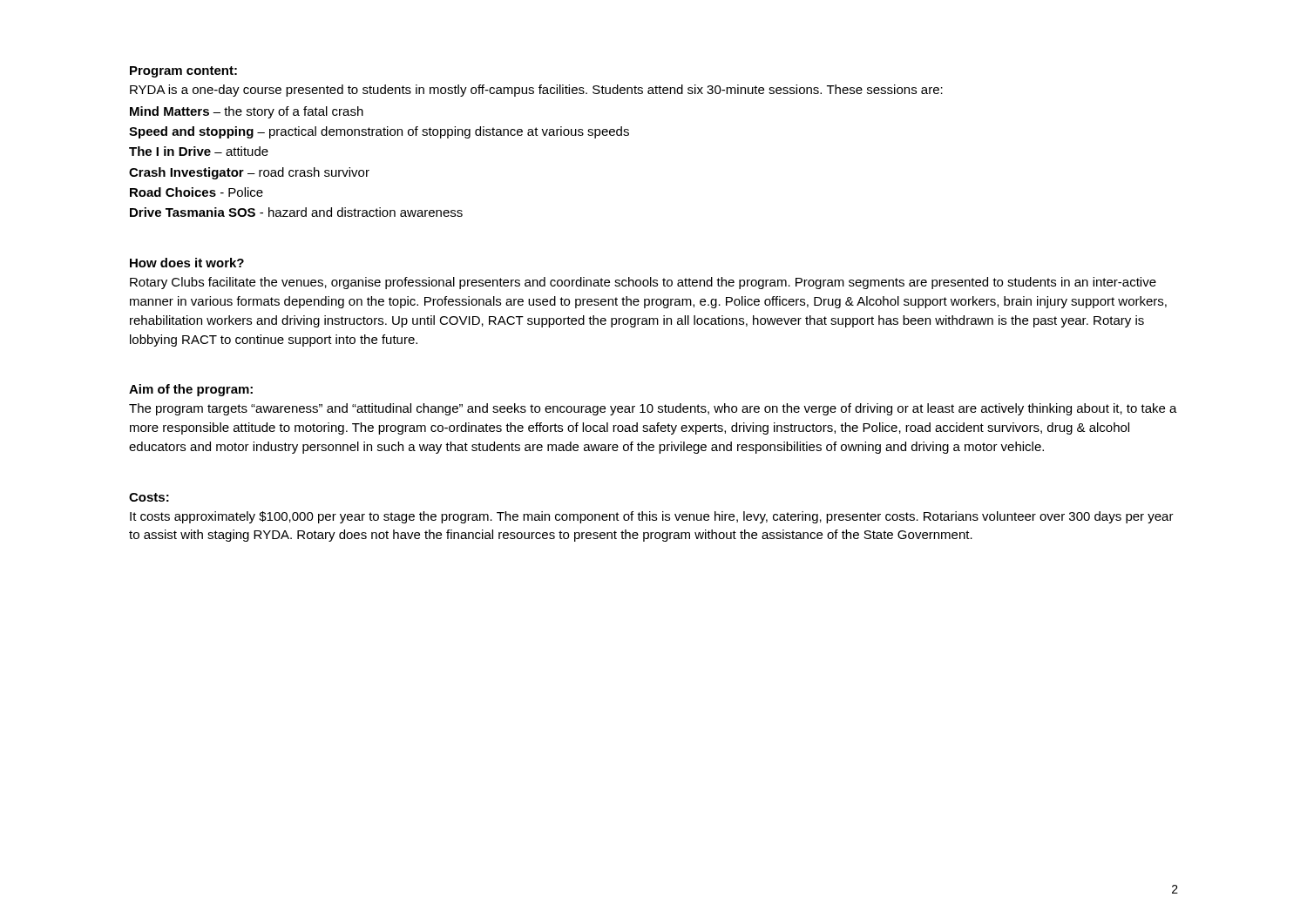Locate the list item containing "Road Choices - Police"
Screen dimensions: 924x1307
196,192
